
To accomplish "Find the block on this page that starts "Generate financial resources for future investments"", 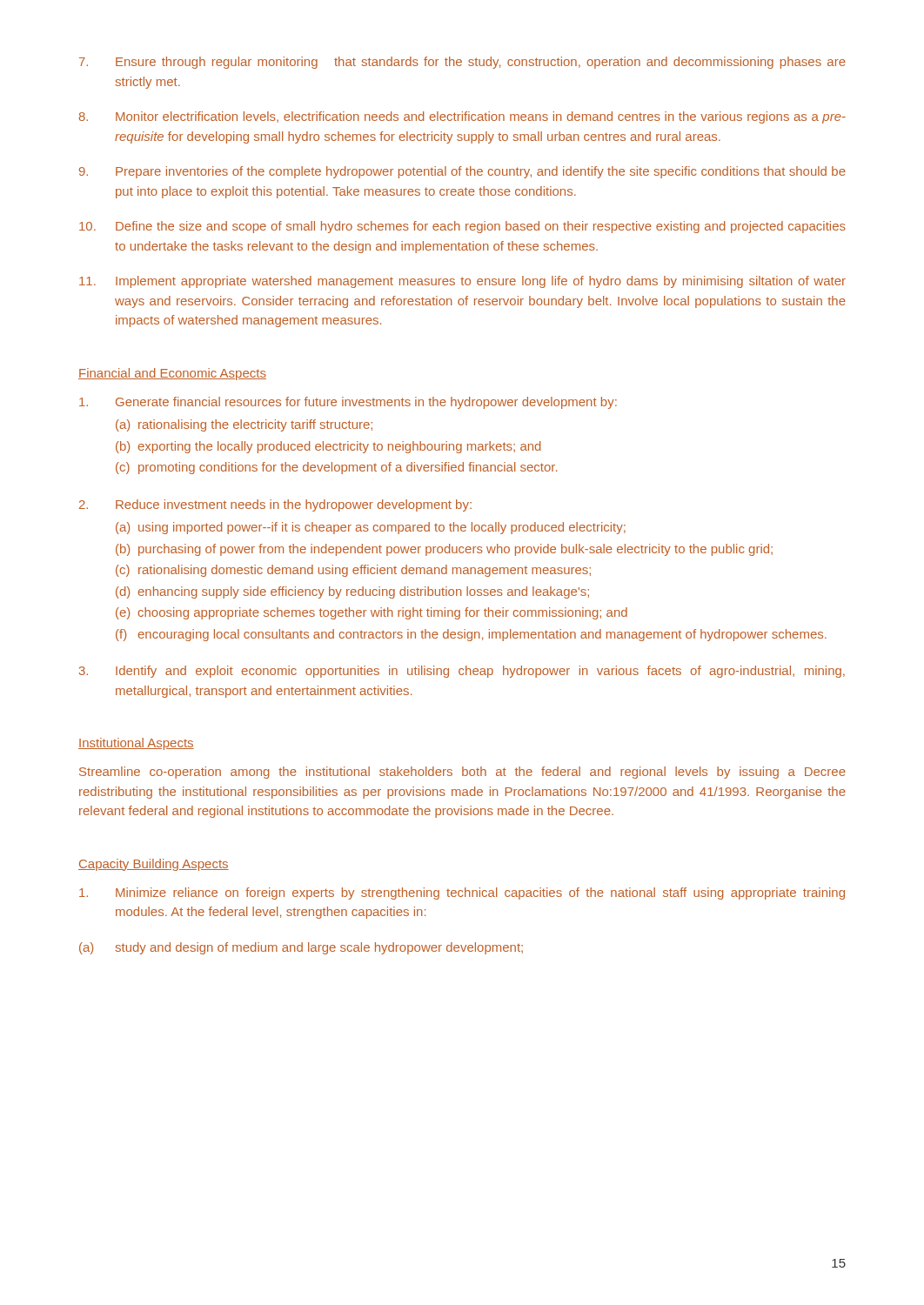I will pos(462,435).
